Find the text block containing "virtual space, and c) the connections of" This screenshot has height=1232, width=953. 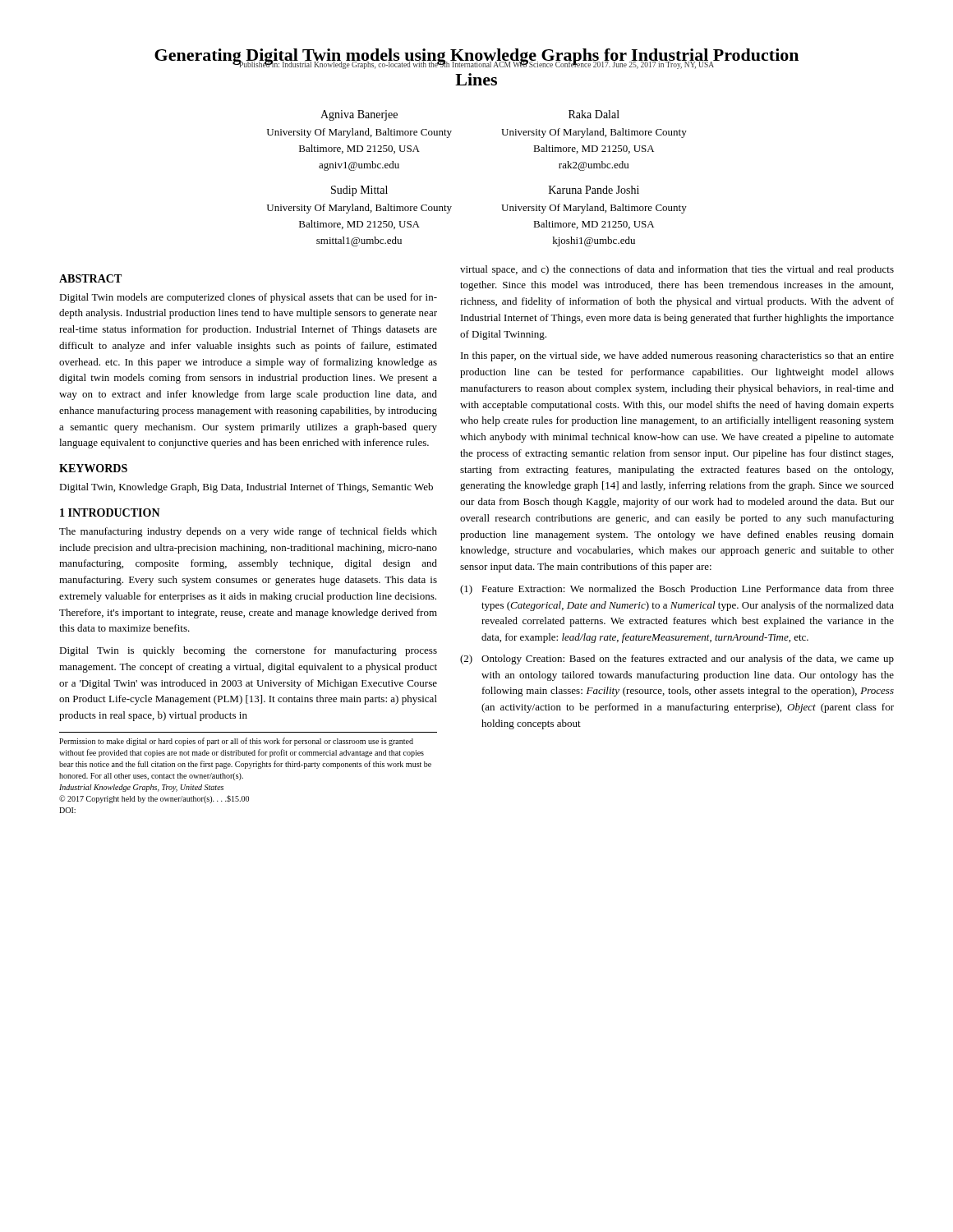[x=677, y=301]
